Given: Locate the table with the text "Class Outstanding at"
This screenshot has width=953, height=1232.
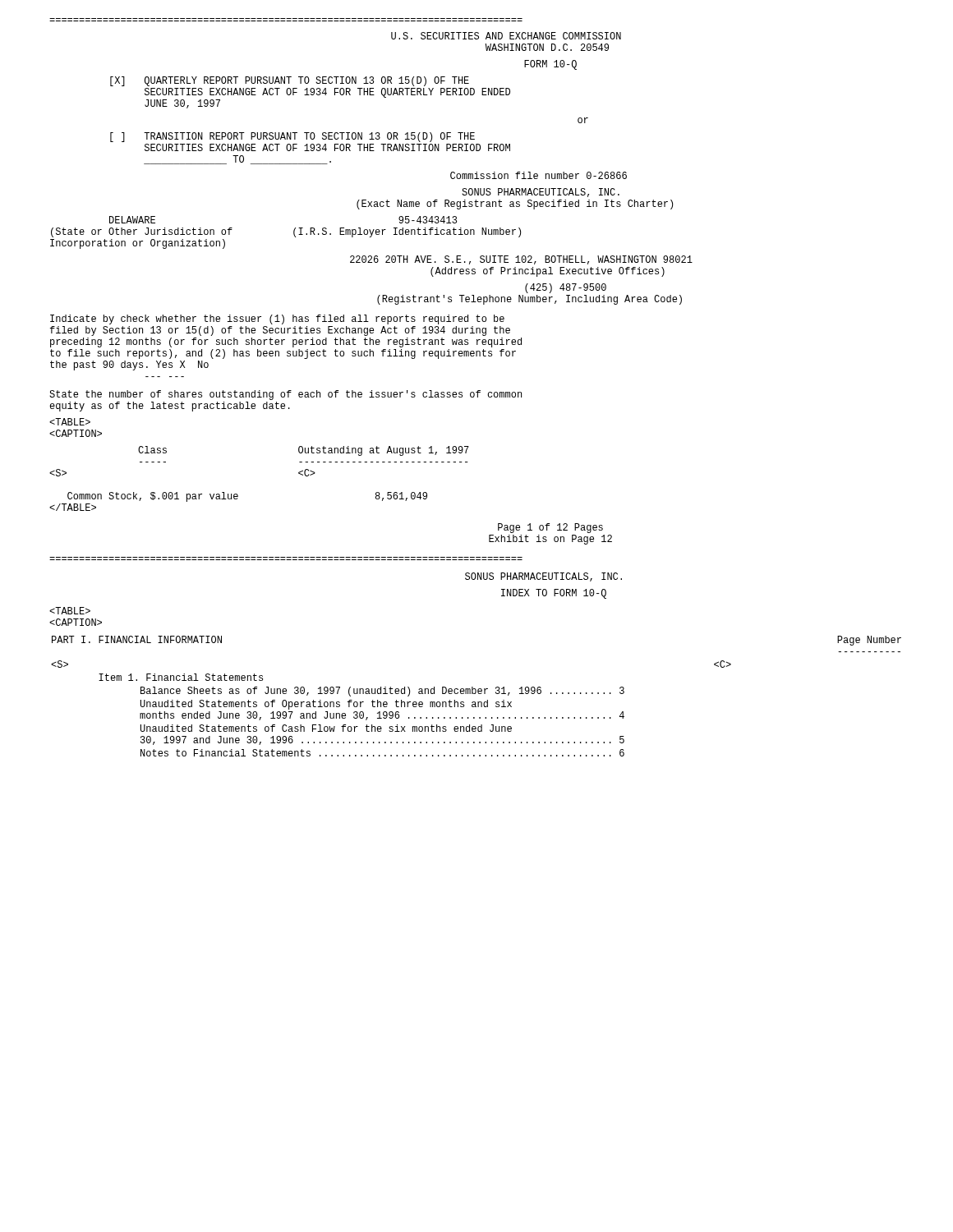Looking at the screenshot, I should [476, 480].
